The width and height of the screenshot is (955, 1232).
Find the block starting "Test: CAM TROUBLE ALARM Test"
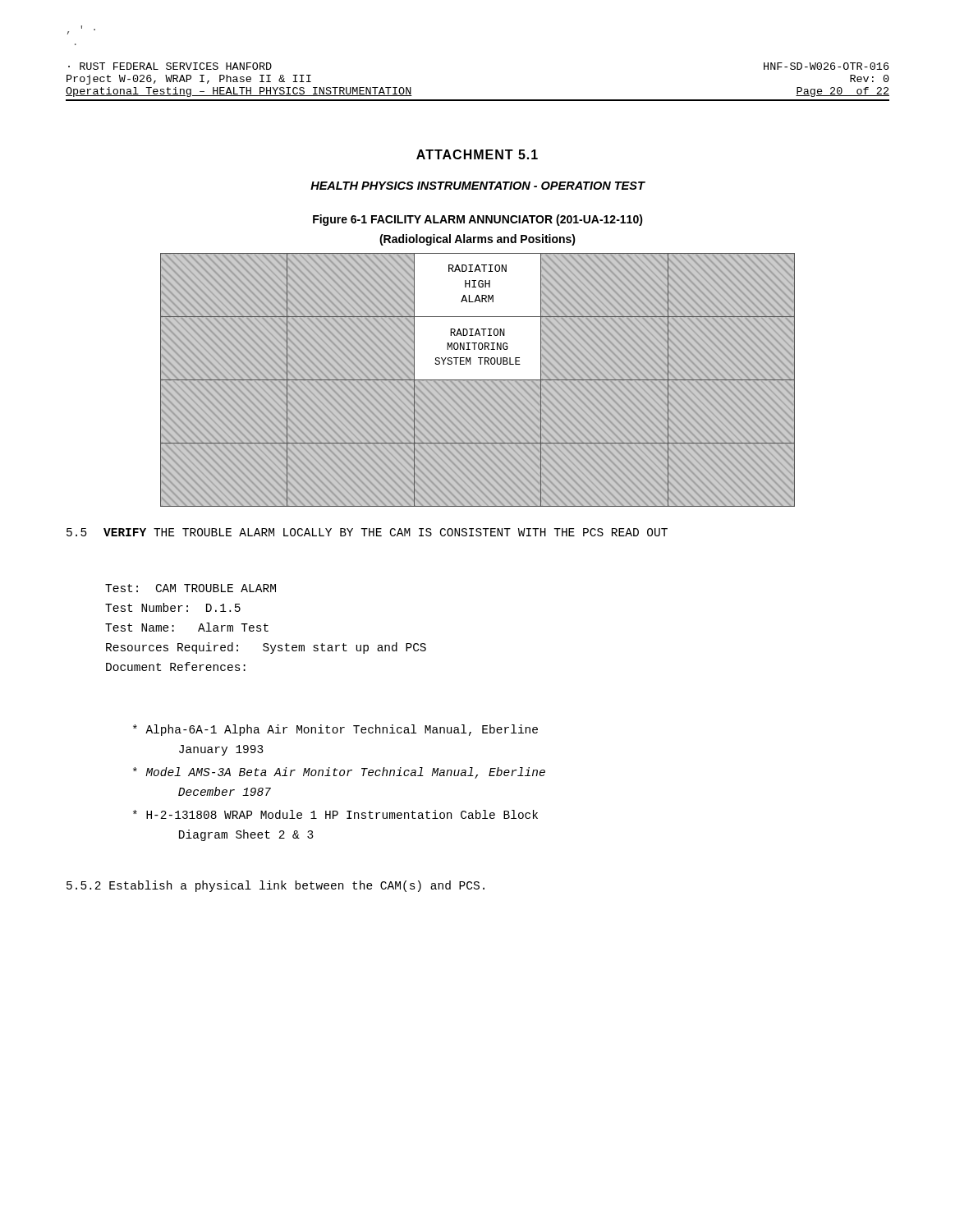[x=266, y=628]
